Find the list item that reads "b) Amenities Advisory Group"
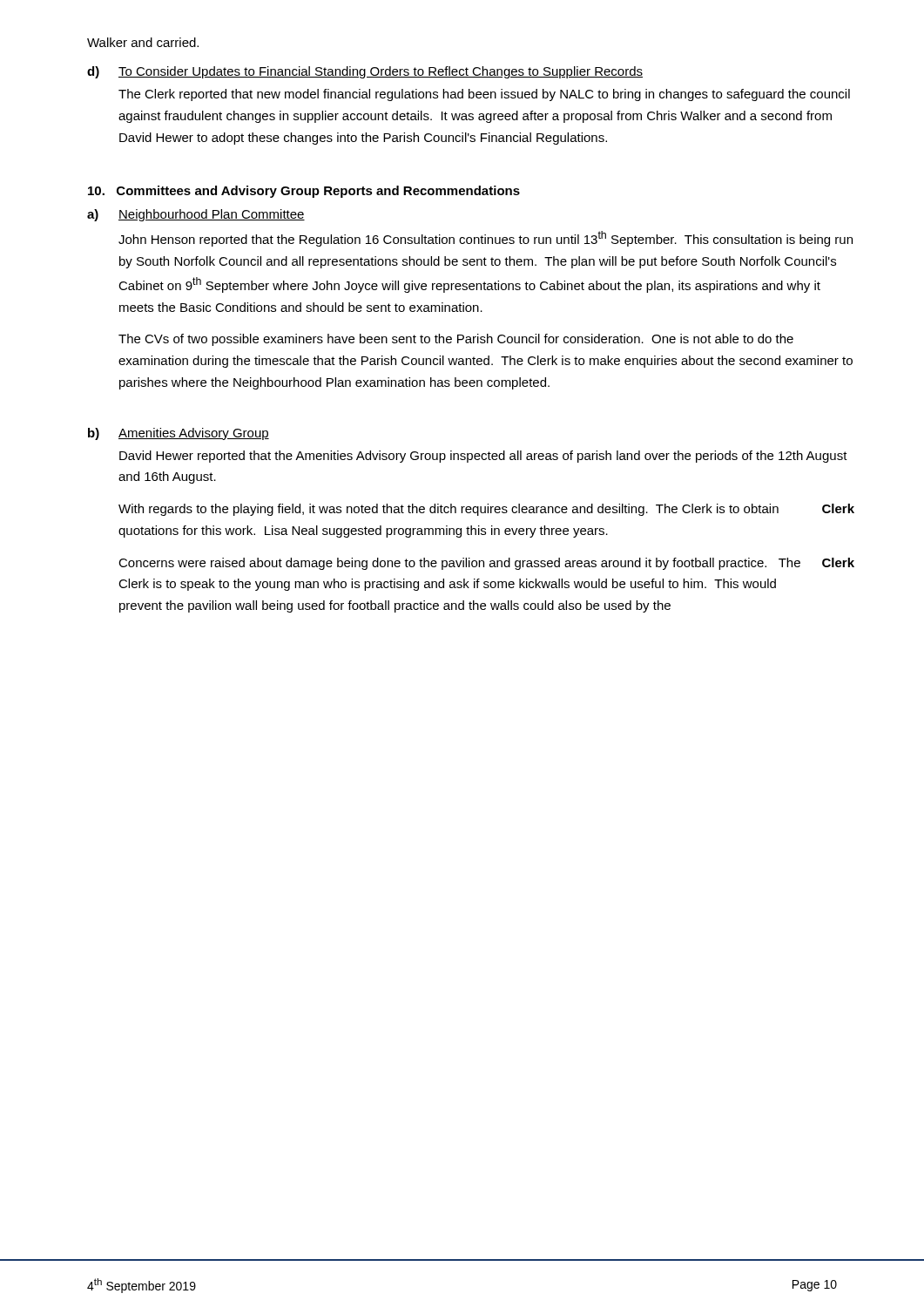This screenshot has width=924, height=1307. [x=178, y=432]
